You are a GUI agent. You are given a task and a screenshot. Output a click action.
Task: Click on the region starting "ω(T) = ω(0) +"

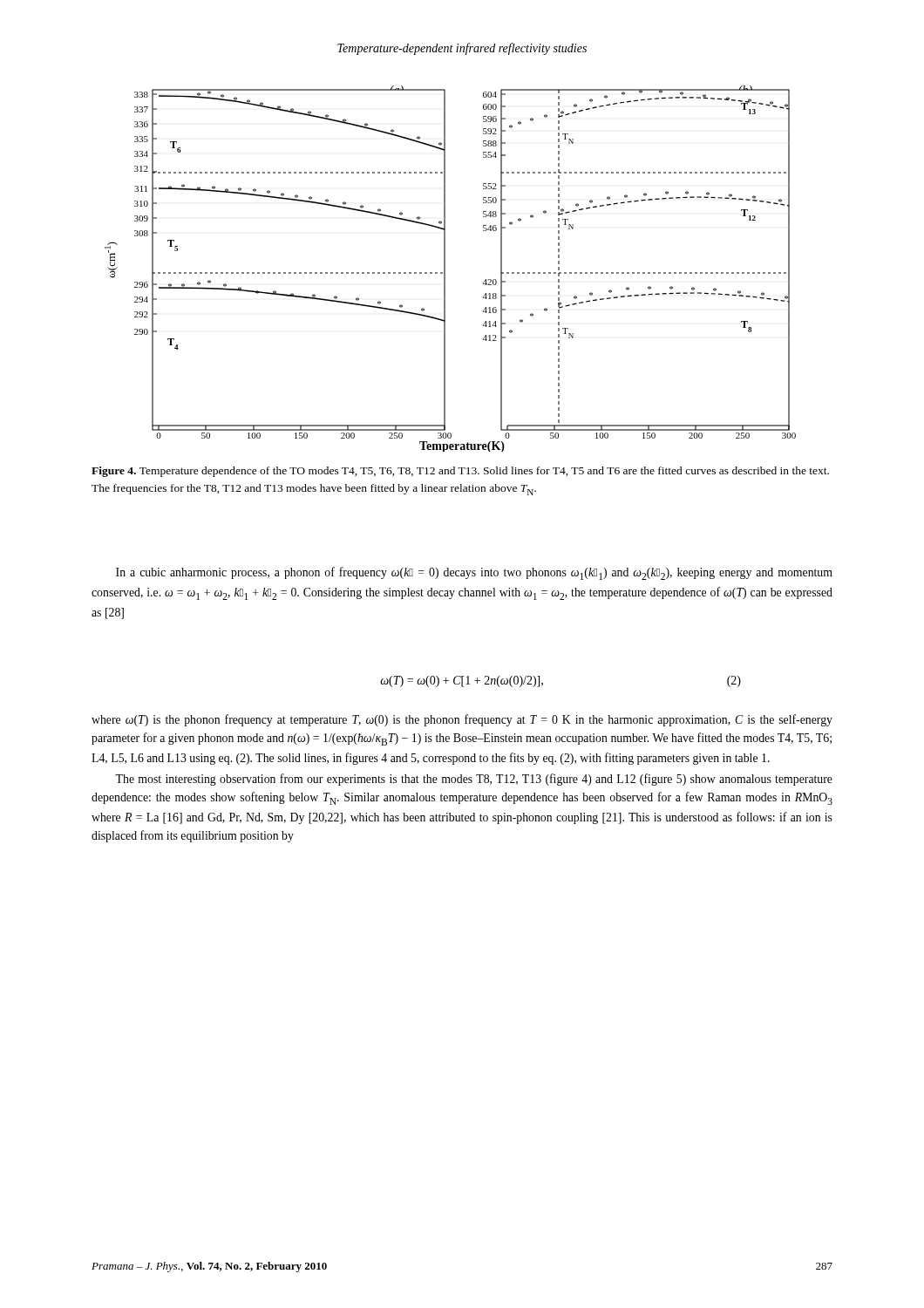pos(462,681)
